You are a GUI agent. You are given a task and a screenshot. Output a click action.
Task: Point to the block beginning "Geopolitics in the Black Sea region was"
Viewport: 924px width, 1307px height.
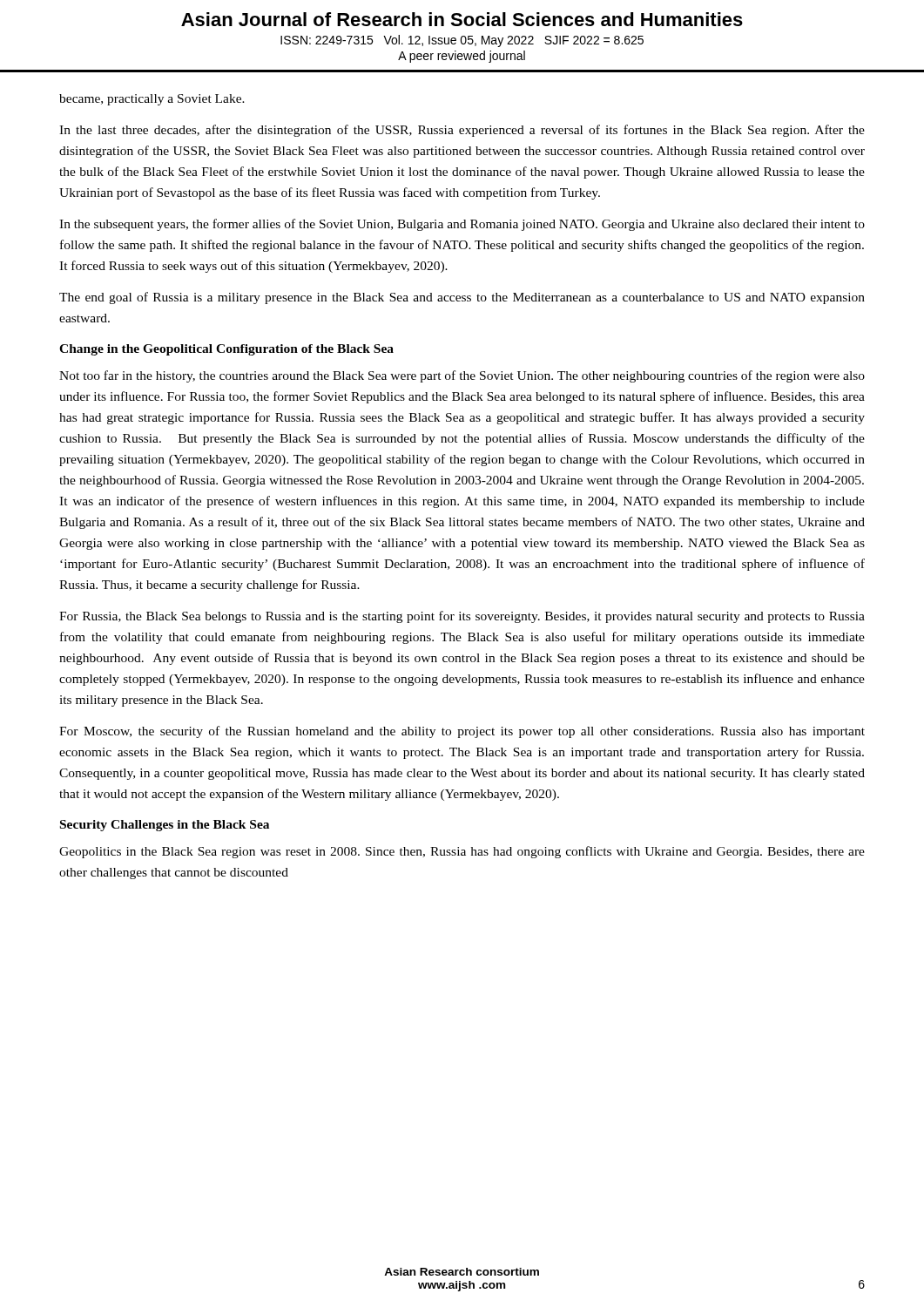[x=462, y=861]
